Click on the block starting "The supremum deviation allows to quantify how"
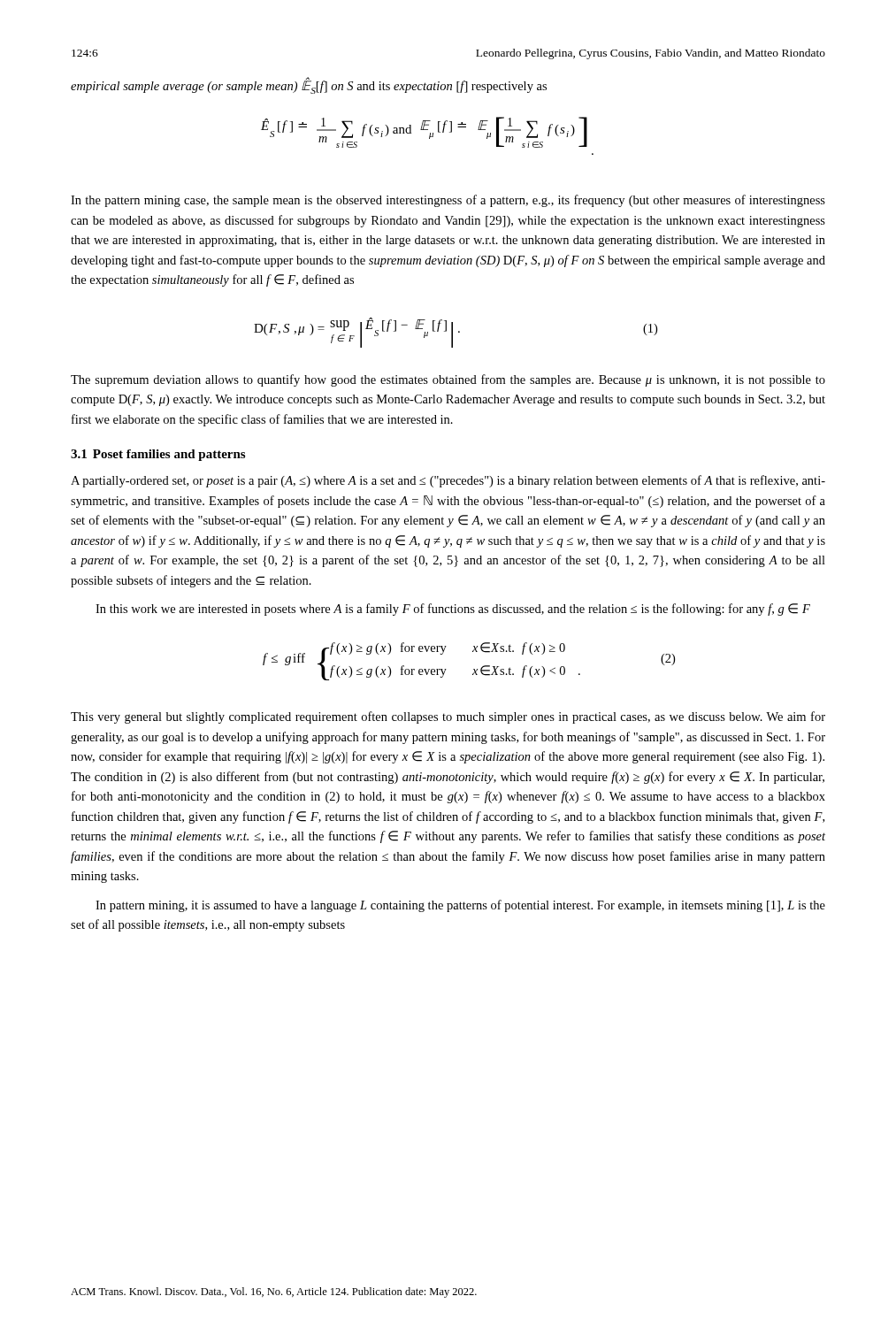Image resolution: width=896 pixels, height=1327 pixels. click(x=448, y=399)
